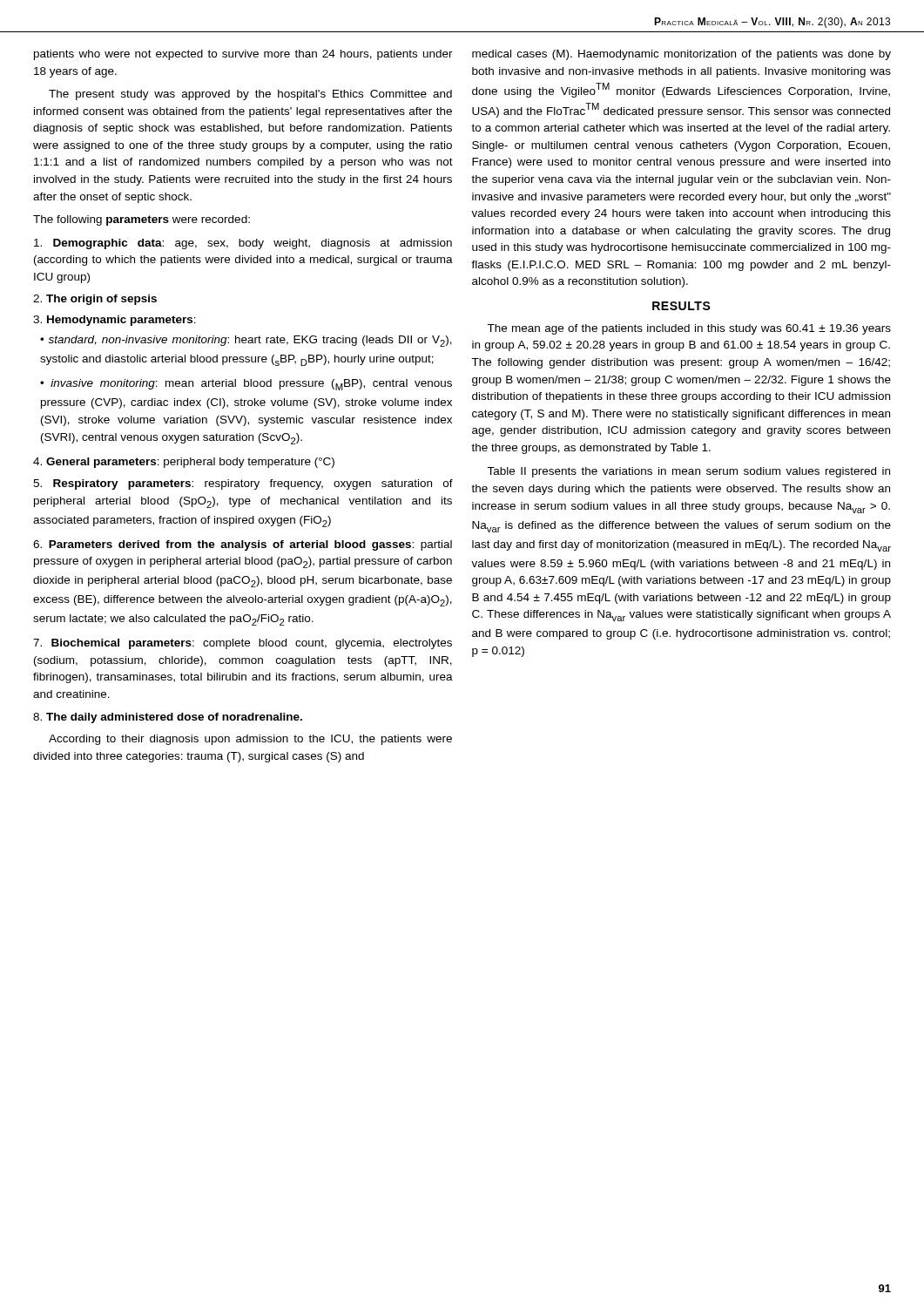924x1307 pixels.
Task: Locate the text block with the text "medical cases (M). Haemodynamic monitorization of"
Action: [681, 168]
